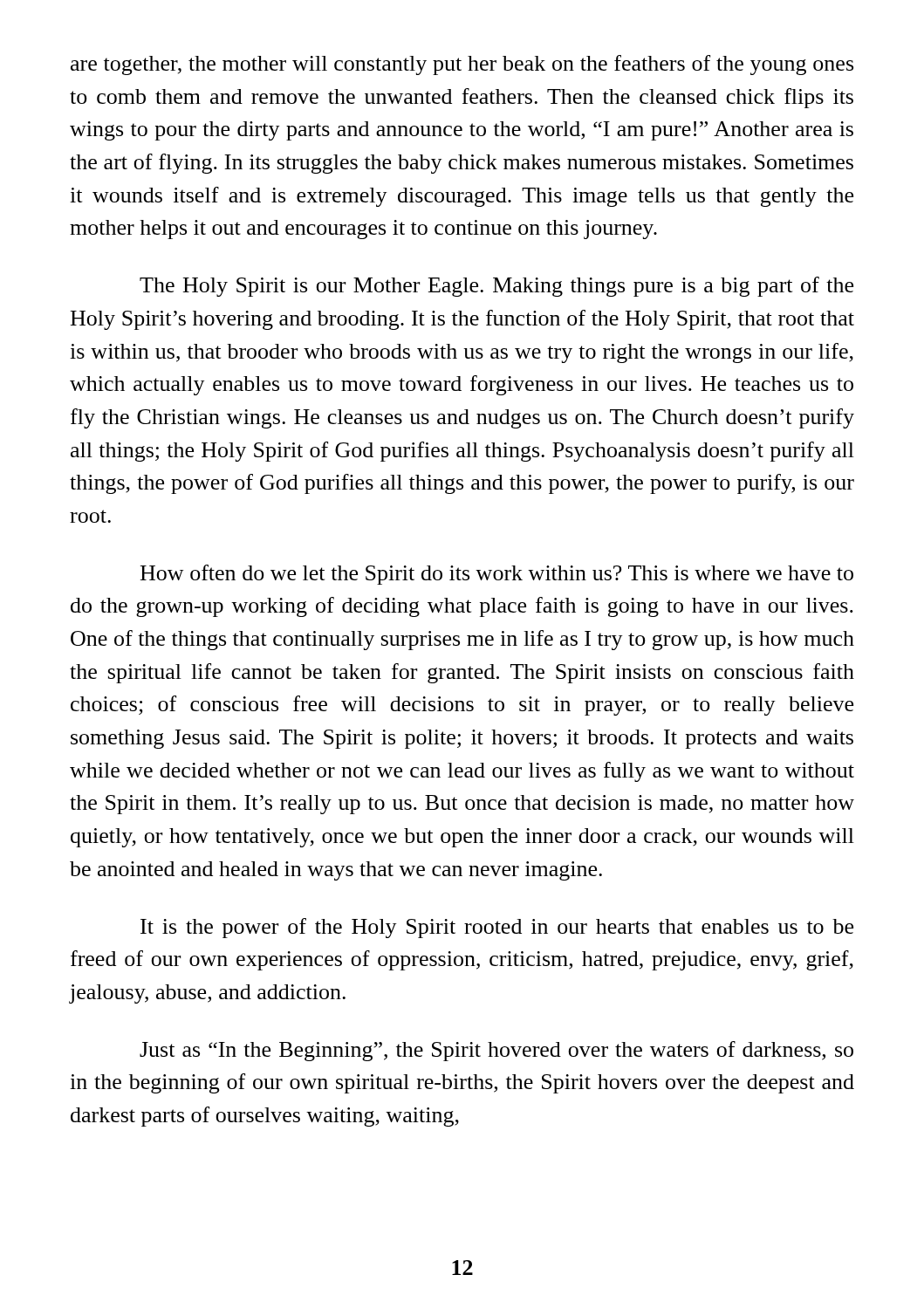Screen dimensions: 1309x924
Task: Where is the passage that starts "It is the power of the Holy Spirit"?
Action: click(462, 959)
